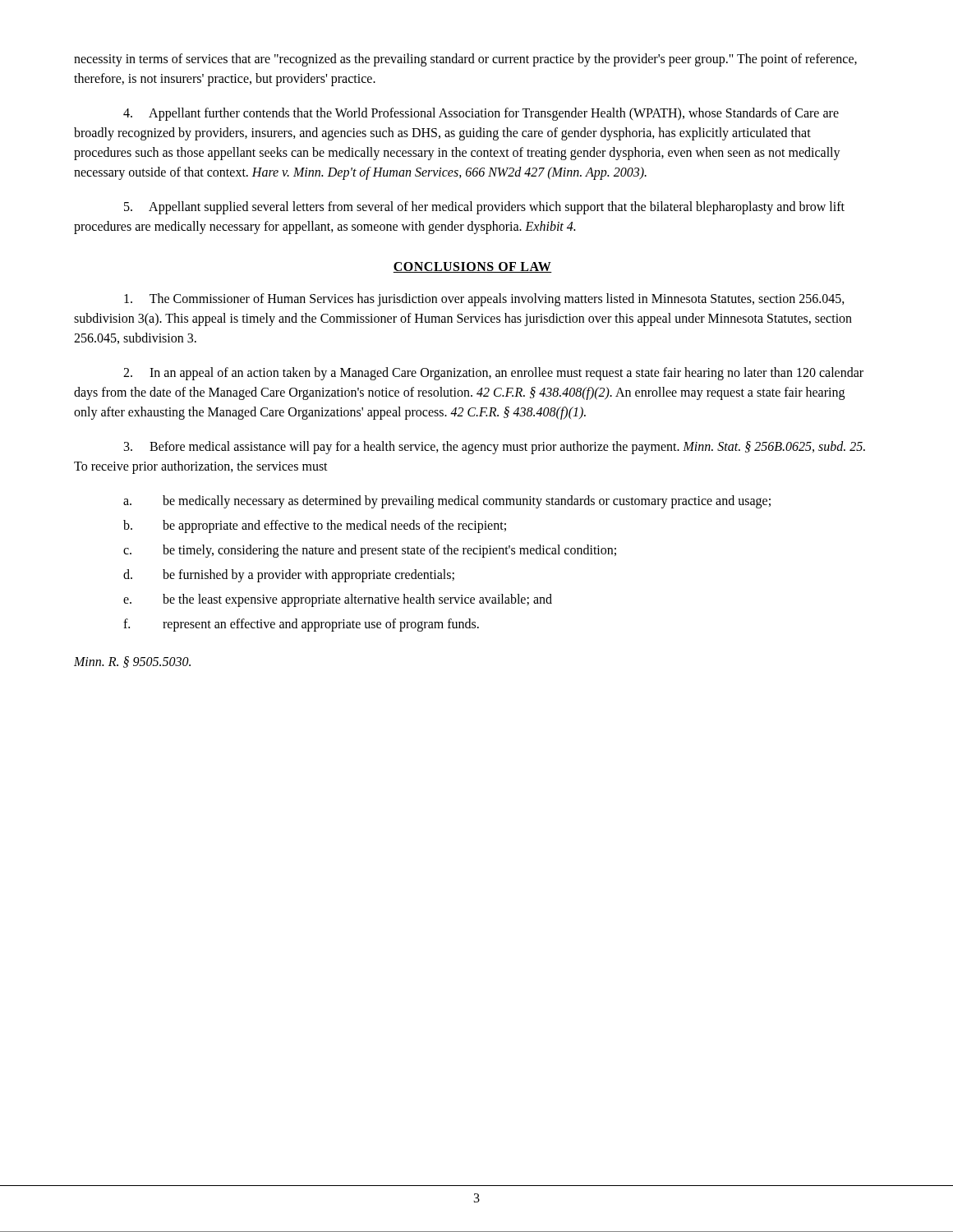Click on the passage starting "d. be furnished by"
The image size is (953, 1232).
(x=289, y=576)
